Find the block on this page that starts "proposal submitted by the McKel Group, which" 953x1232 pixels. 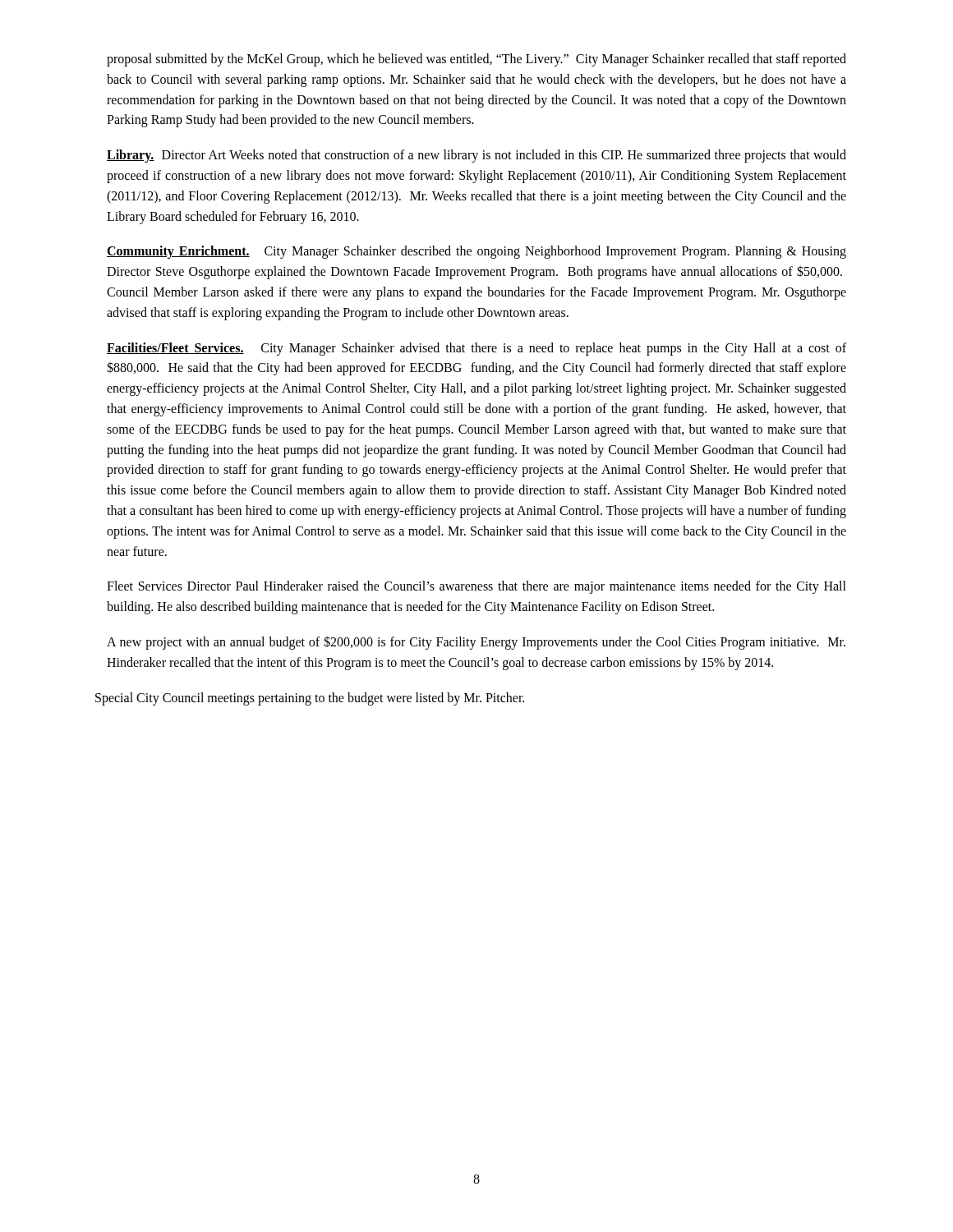[476, 89]
